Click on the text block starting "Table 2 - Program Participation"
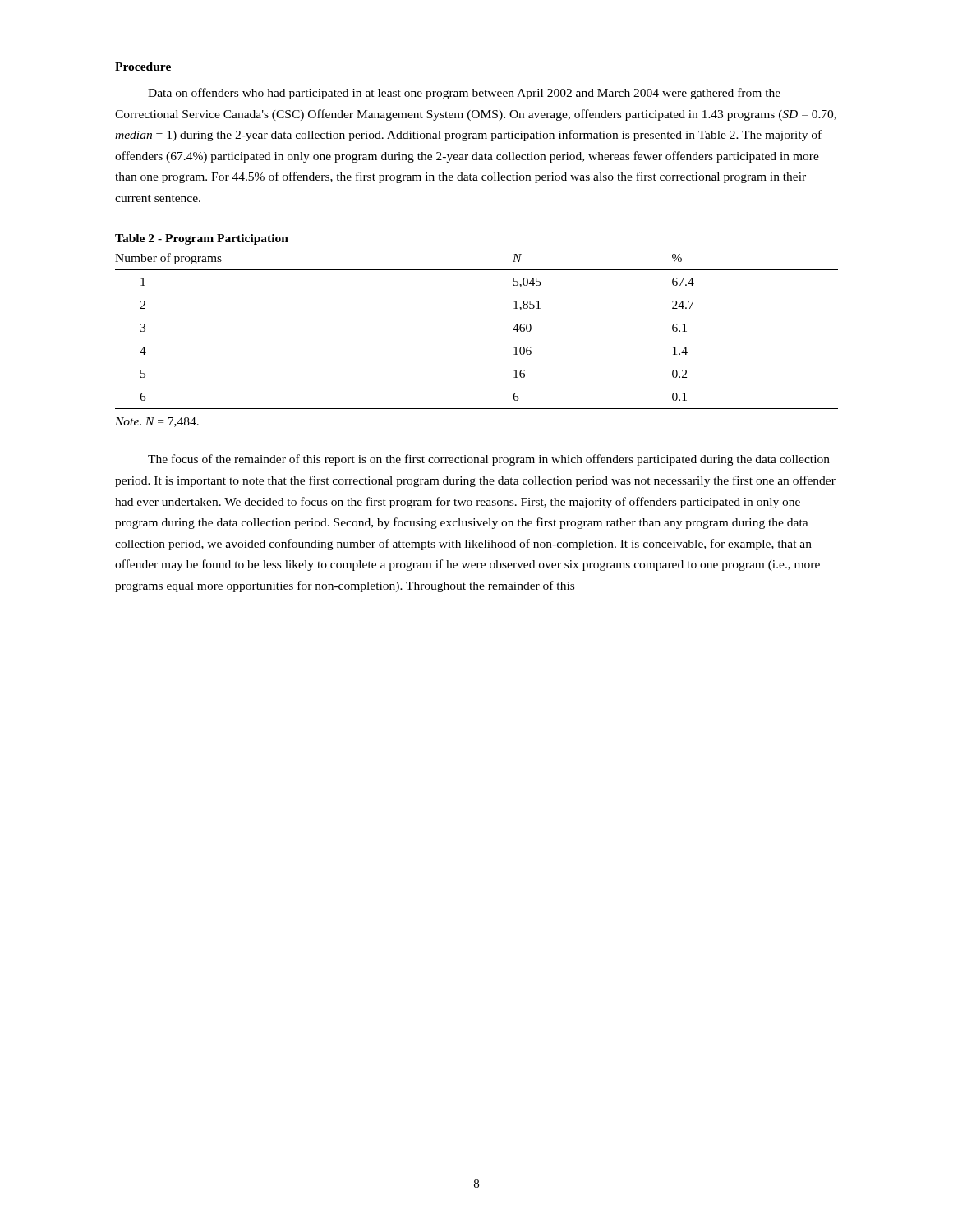Screen dimensions: 1232x953 tap(202, 238)
